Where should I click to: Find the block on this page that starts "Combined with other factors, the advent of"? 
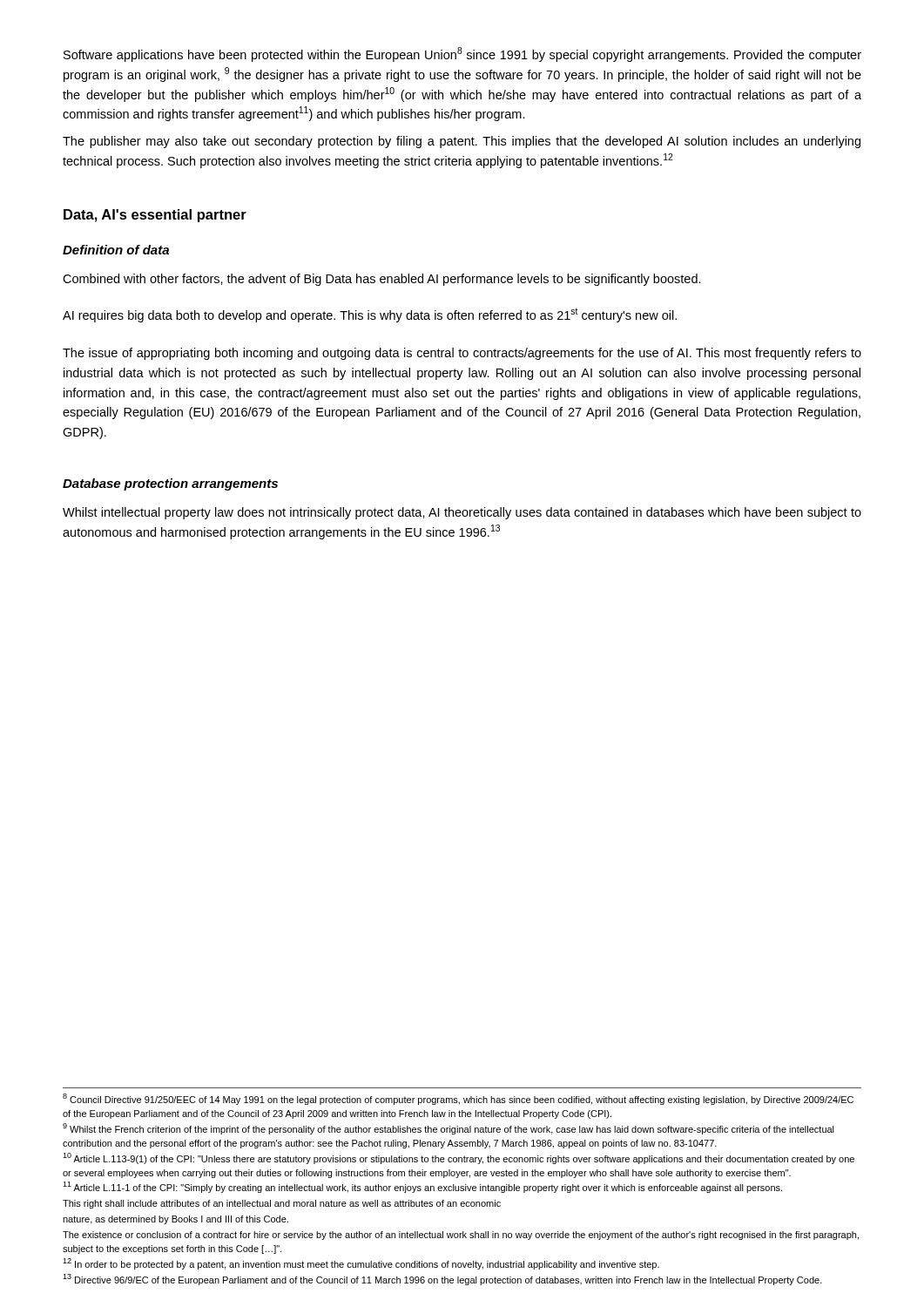(462, 279)
